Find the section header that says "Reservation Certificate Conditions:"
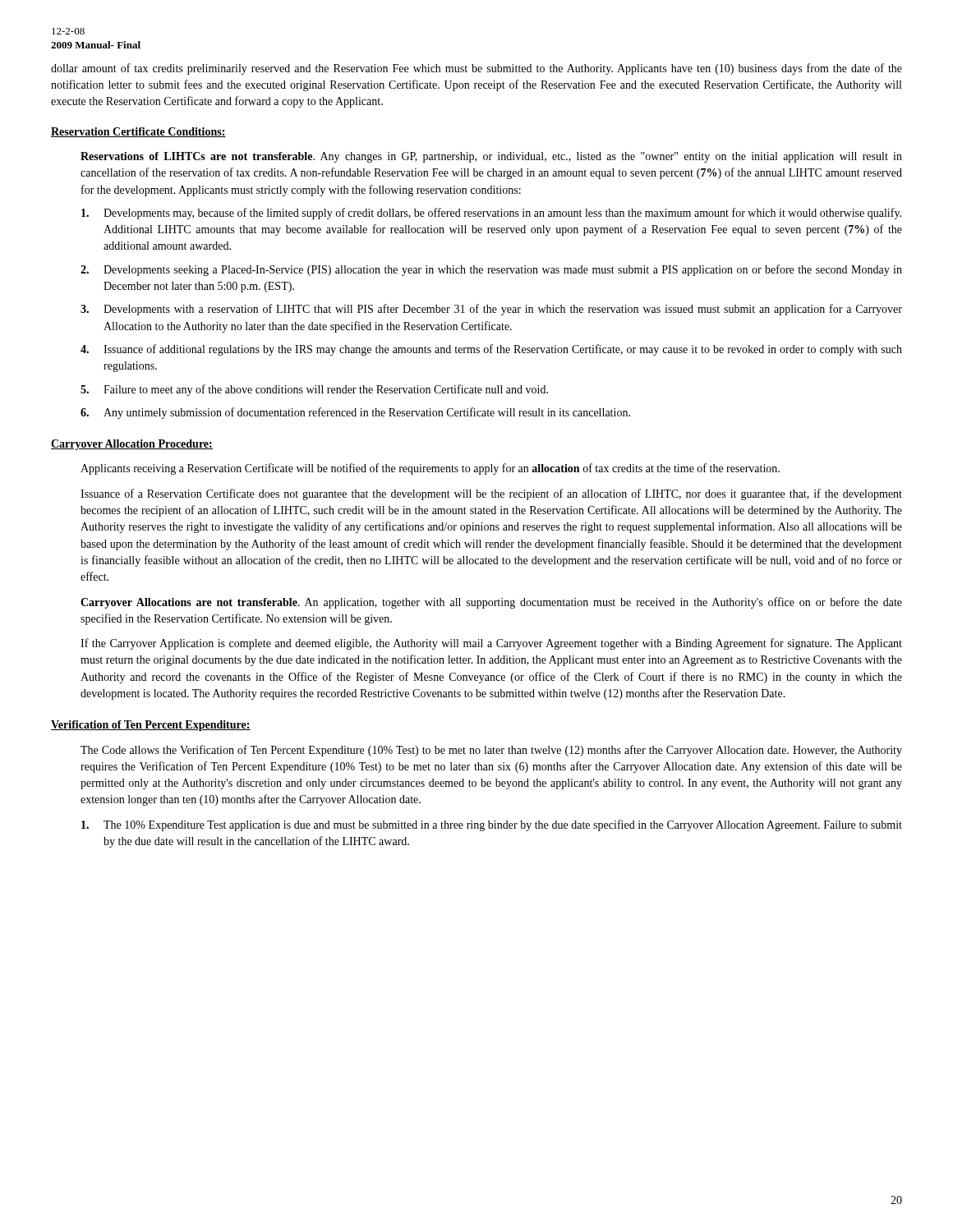953x1232 pixels. pyautogui.click(x=138, y=132)
